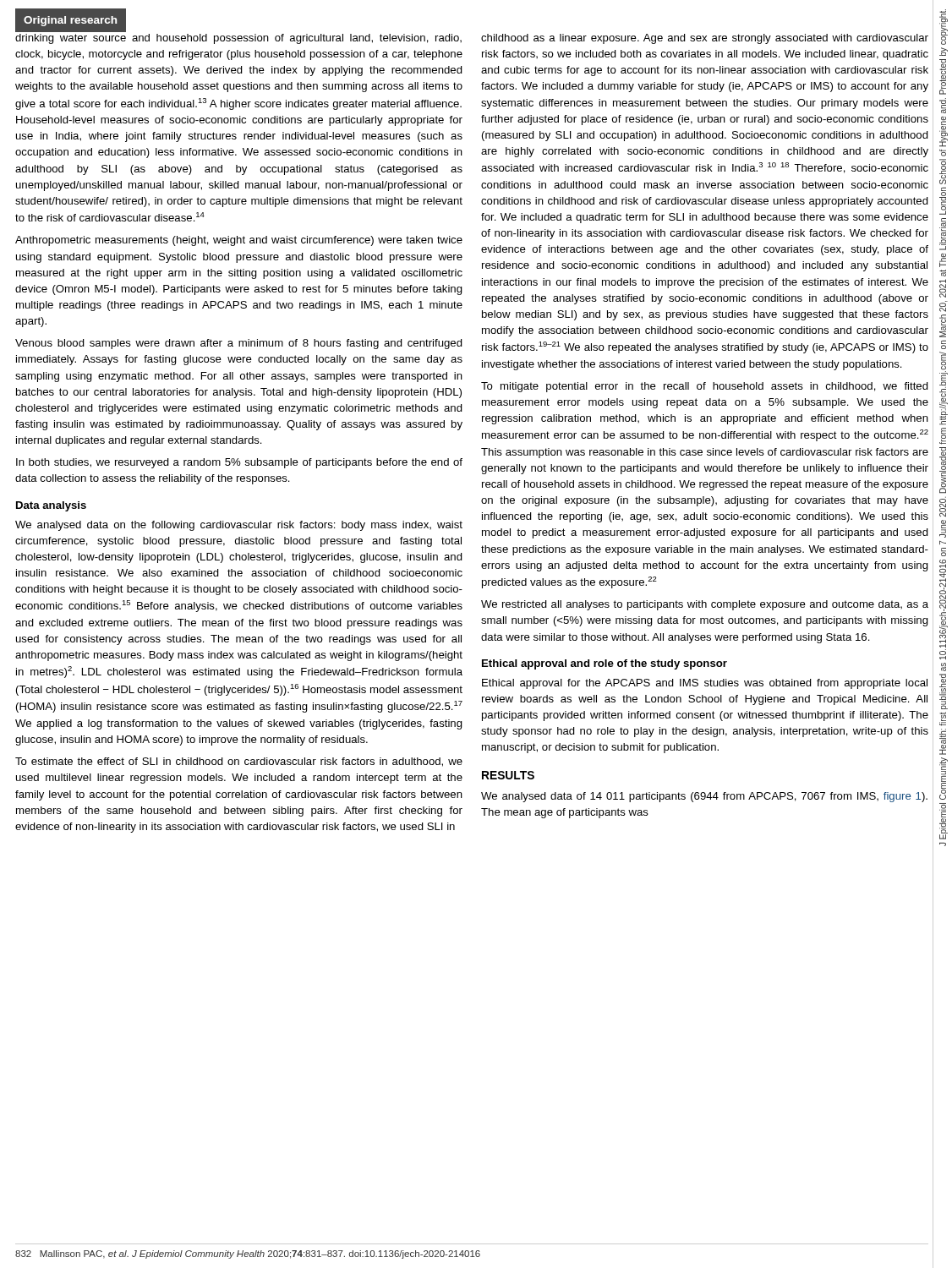Find the text block that says "We restricted all analyses to participants"

tap(705, 620)
